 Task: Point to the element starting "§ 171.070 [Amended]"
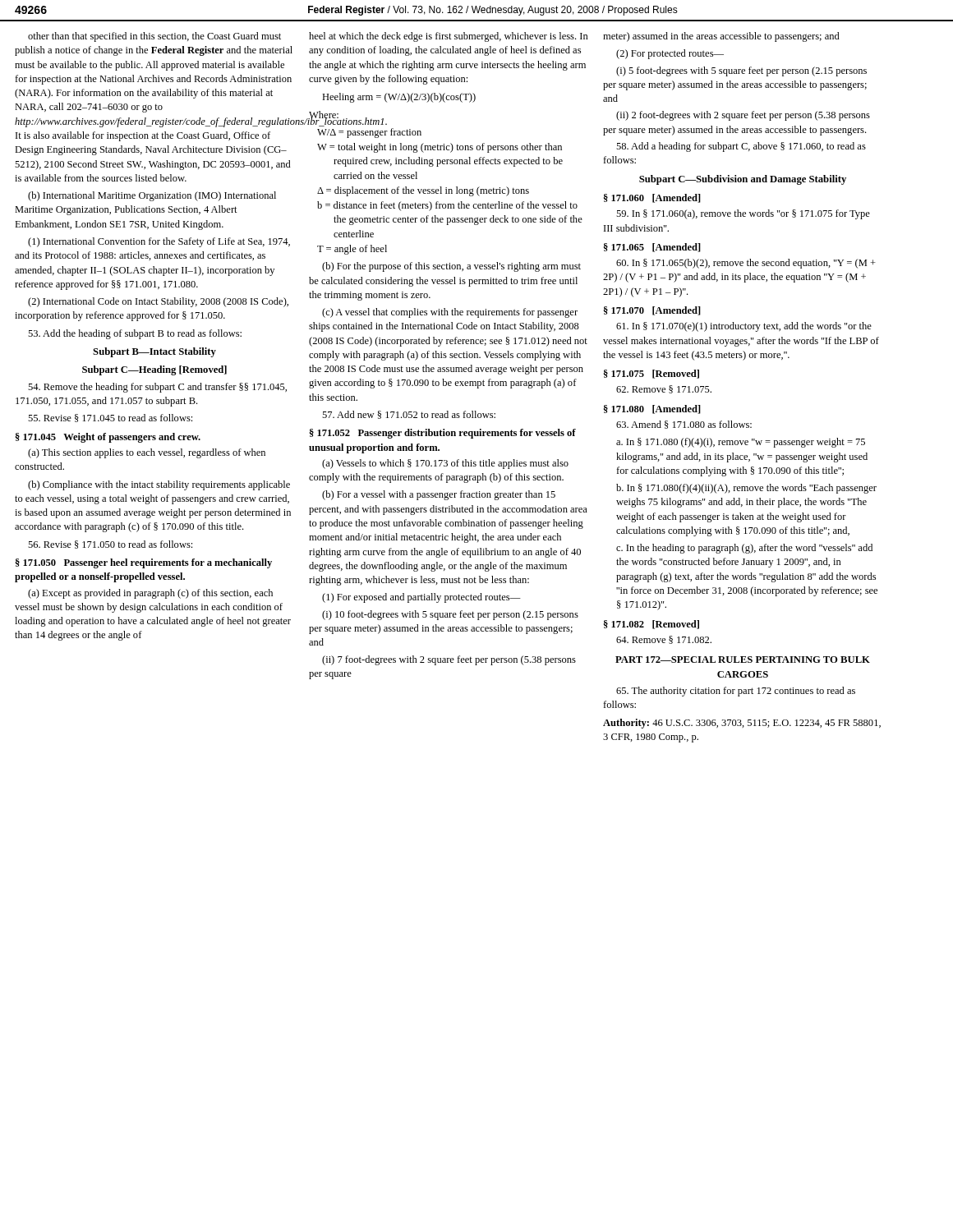pos(652,310)
